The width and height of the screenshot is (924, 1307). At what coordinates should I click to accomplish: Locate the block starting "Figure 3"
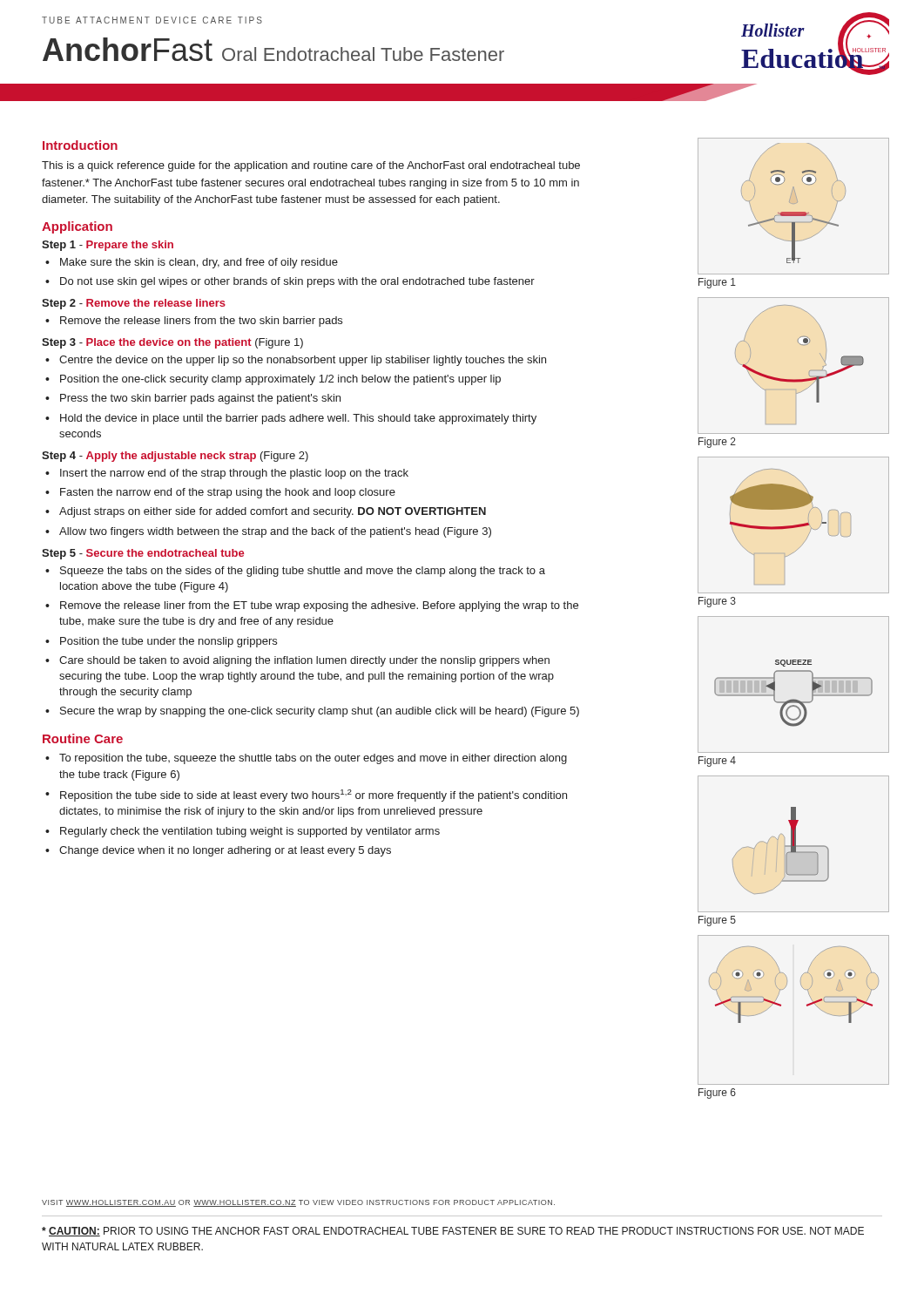[717, 601]
